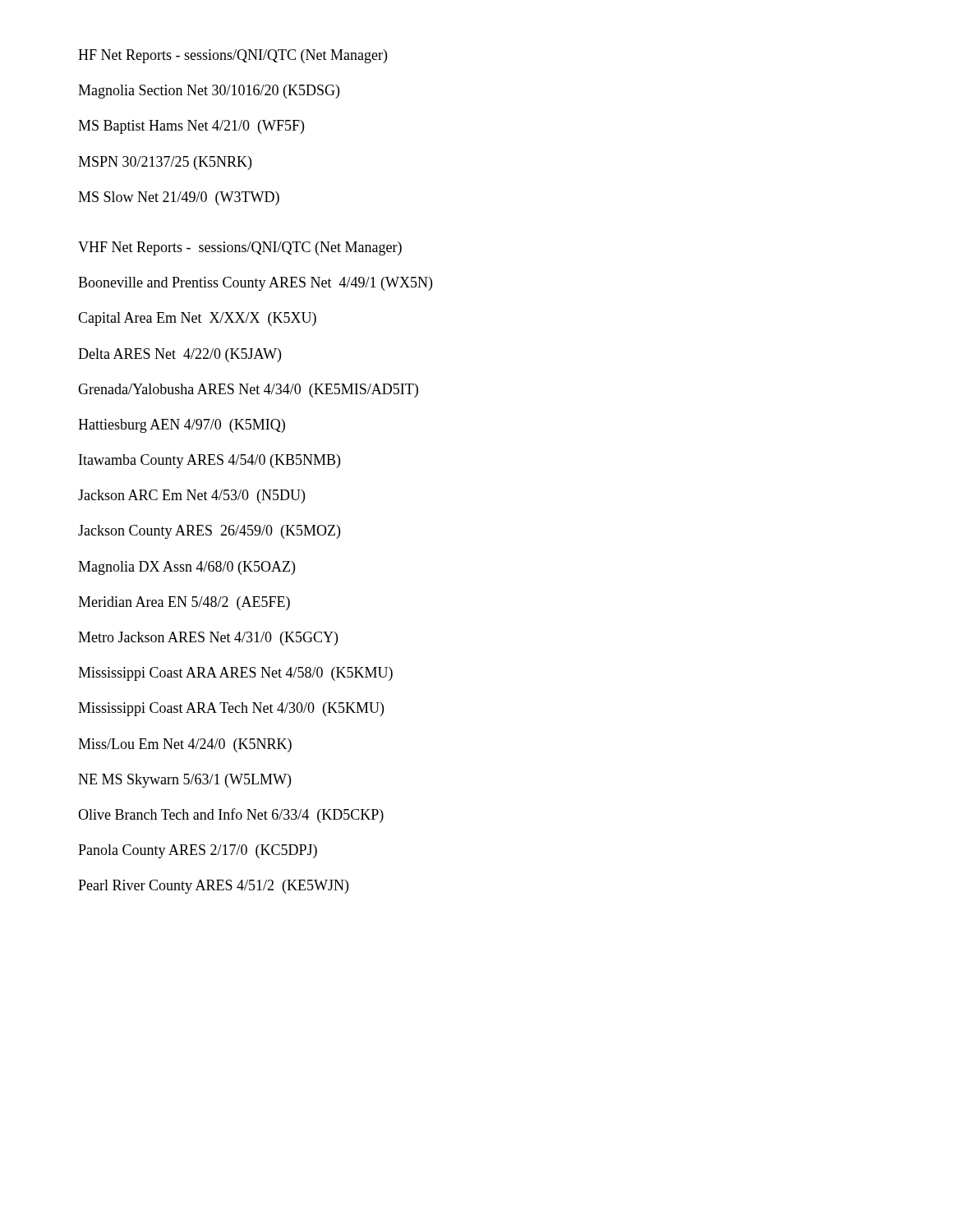The width and height of the screenshot is (953, 1232).
Task: Point to "MSPN 30/2137/25 (K5NRK)"
Action: [x=165, y=161]
